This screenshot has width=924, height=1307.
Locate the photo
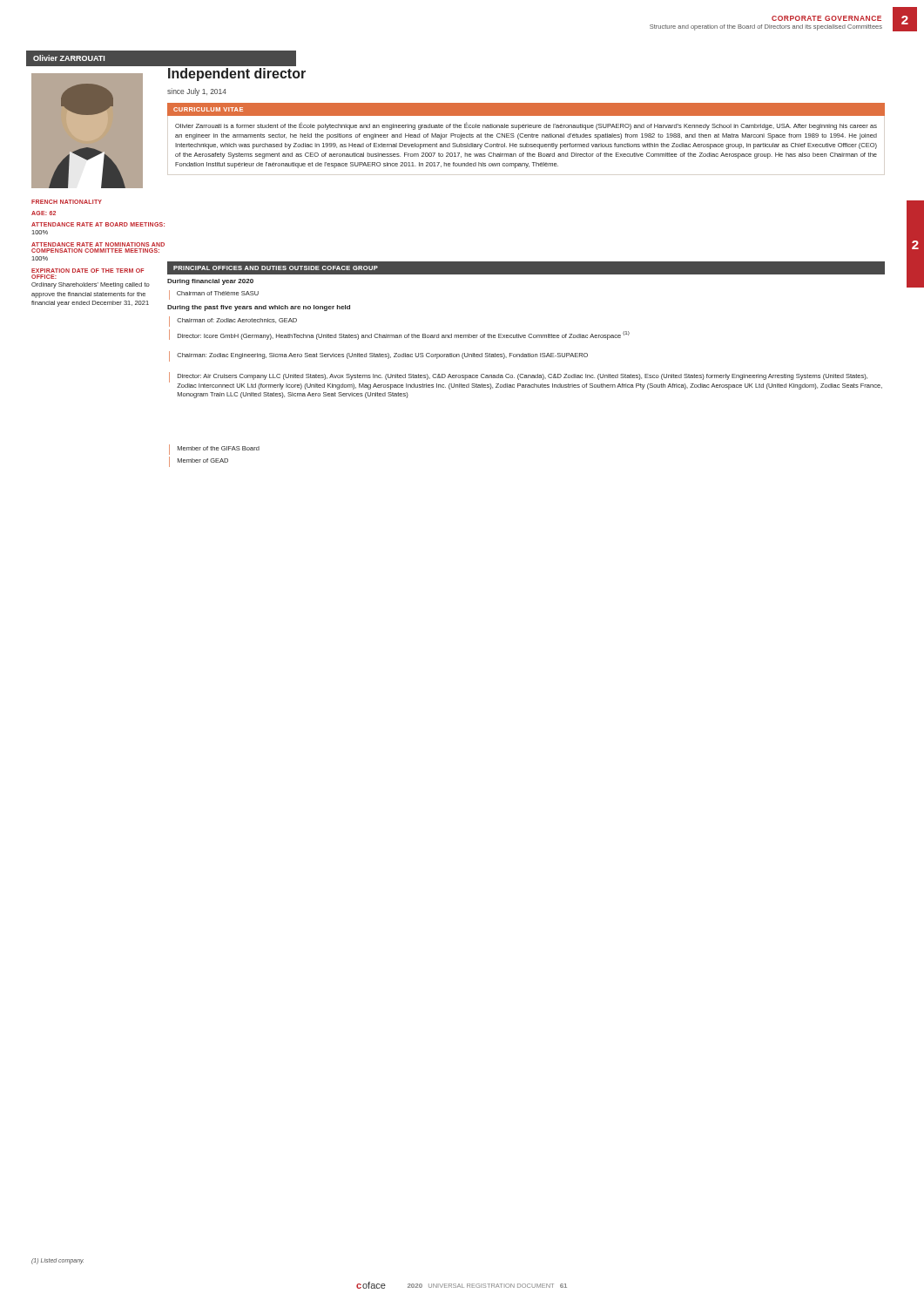(x=87, y=131)
